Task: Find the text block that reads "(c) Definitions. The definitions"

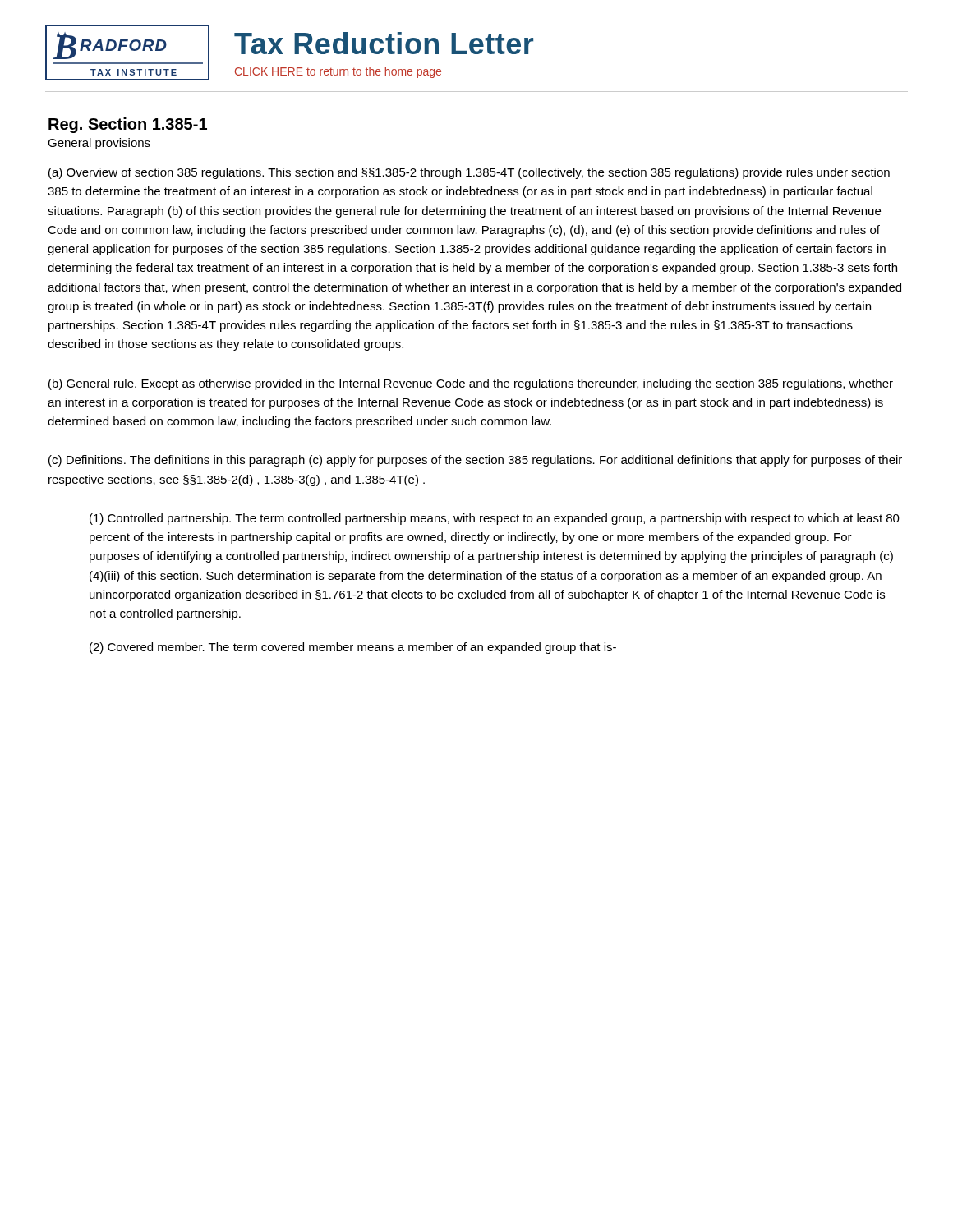Action: coord(475,469)
